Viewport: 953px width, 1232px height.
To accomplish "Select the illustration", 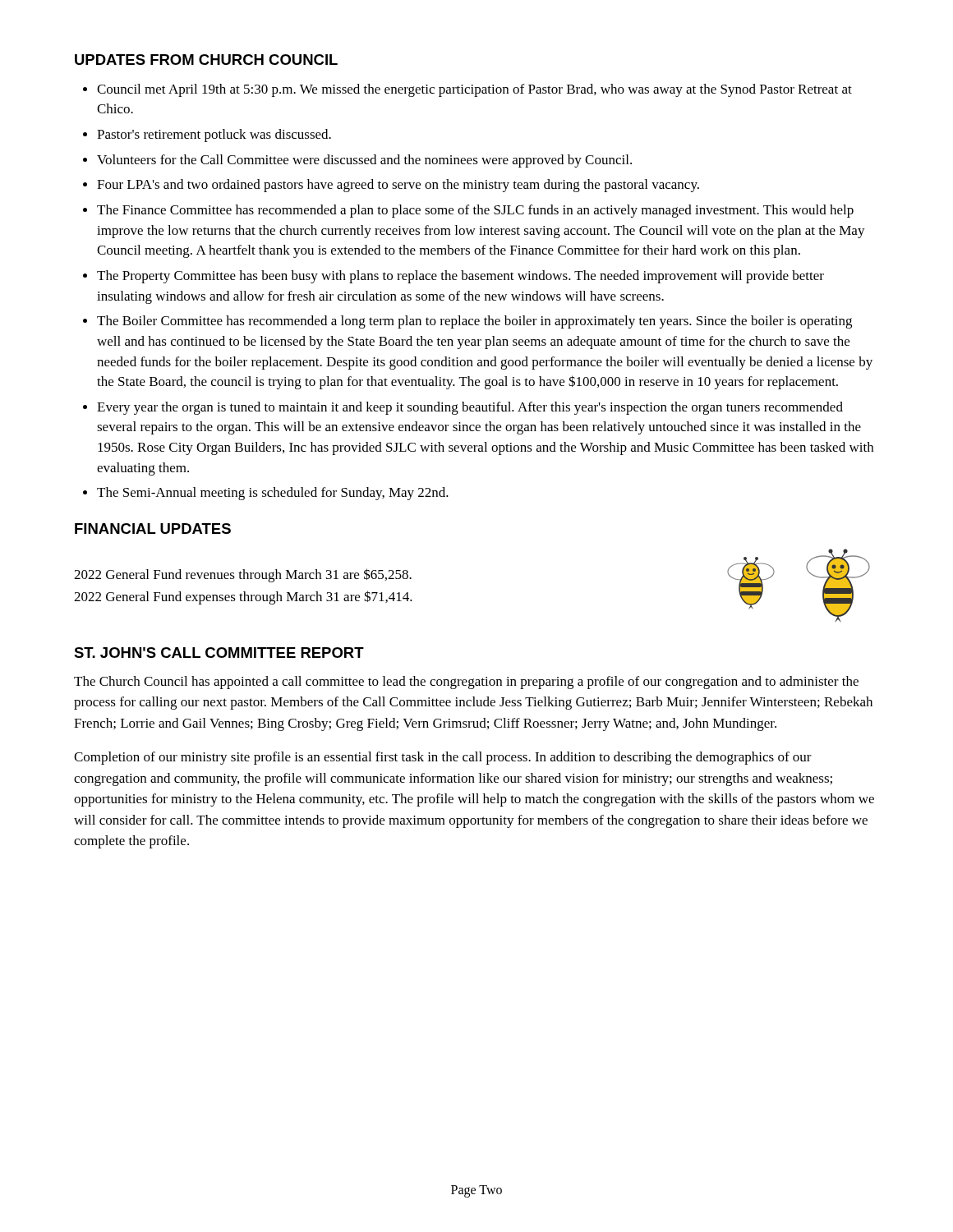I will pos(799,586).
